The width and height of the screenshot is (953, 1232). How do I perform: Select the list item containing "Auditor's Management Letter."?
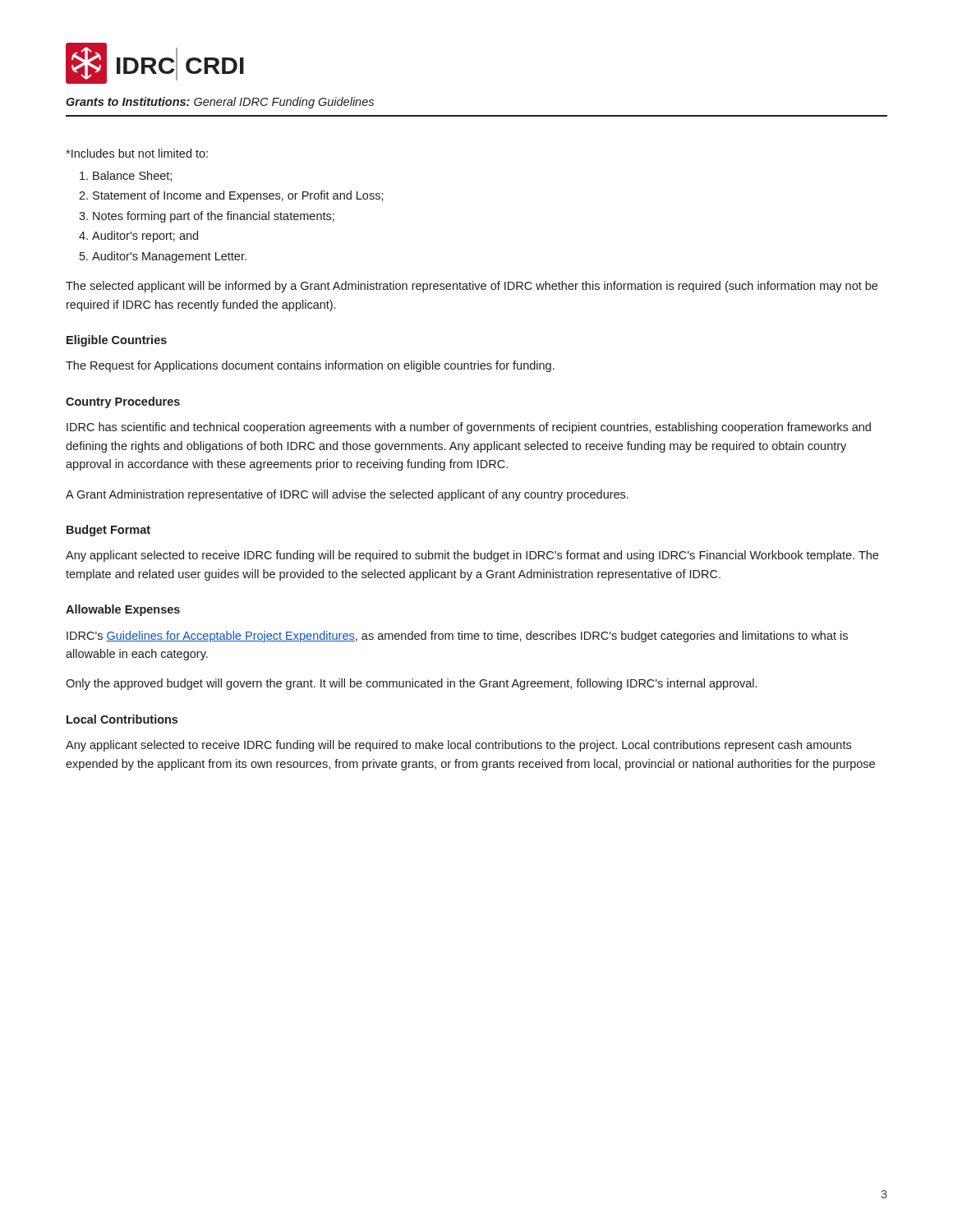click(x=170, y=256)
